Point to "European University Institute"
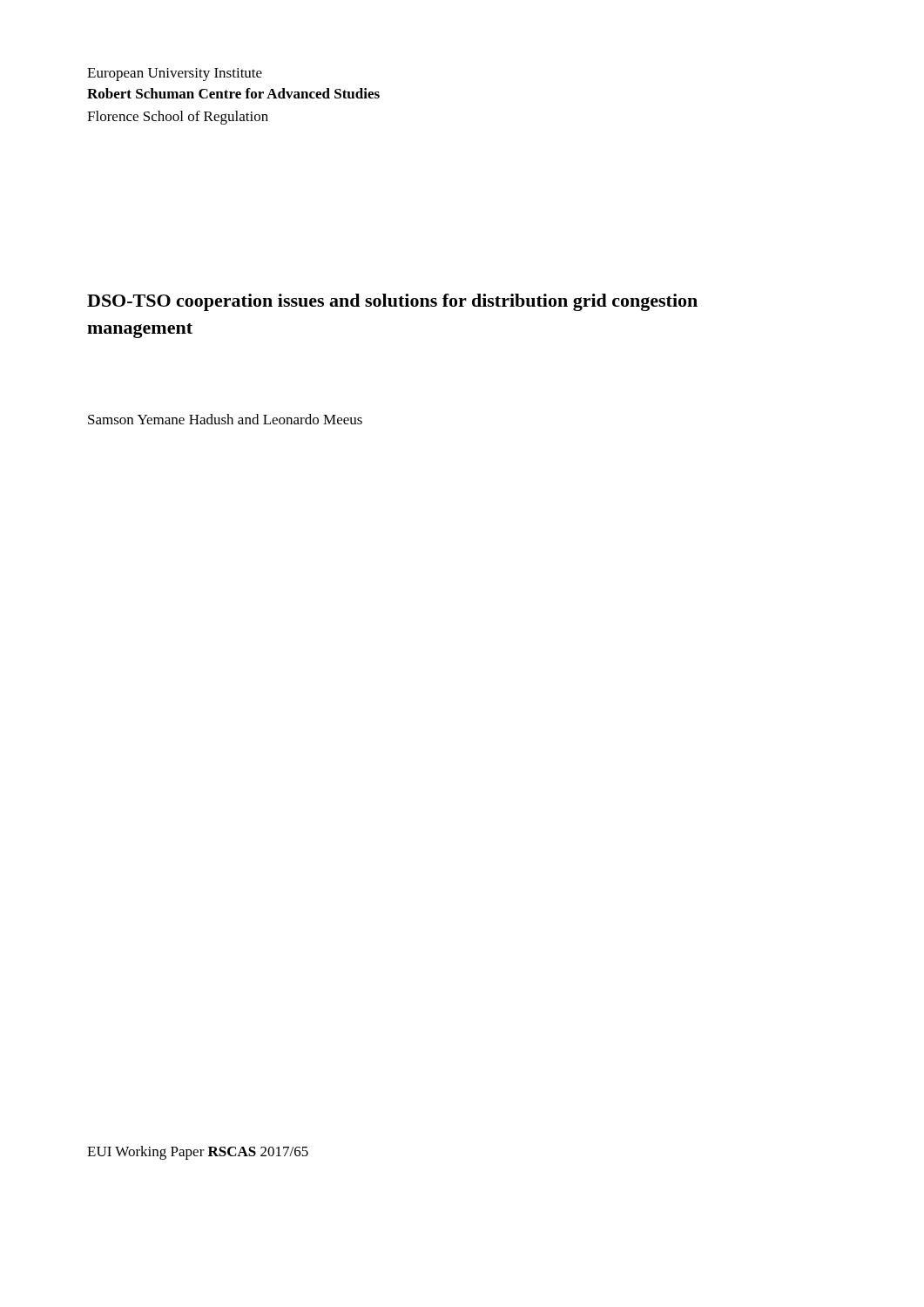Image resolution: width=924 pixels, height=1307 pixels. point(175,73)
